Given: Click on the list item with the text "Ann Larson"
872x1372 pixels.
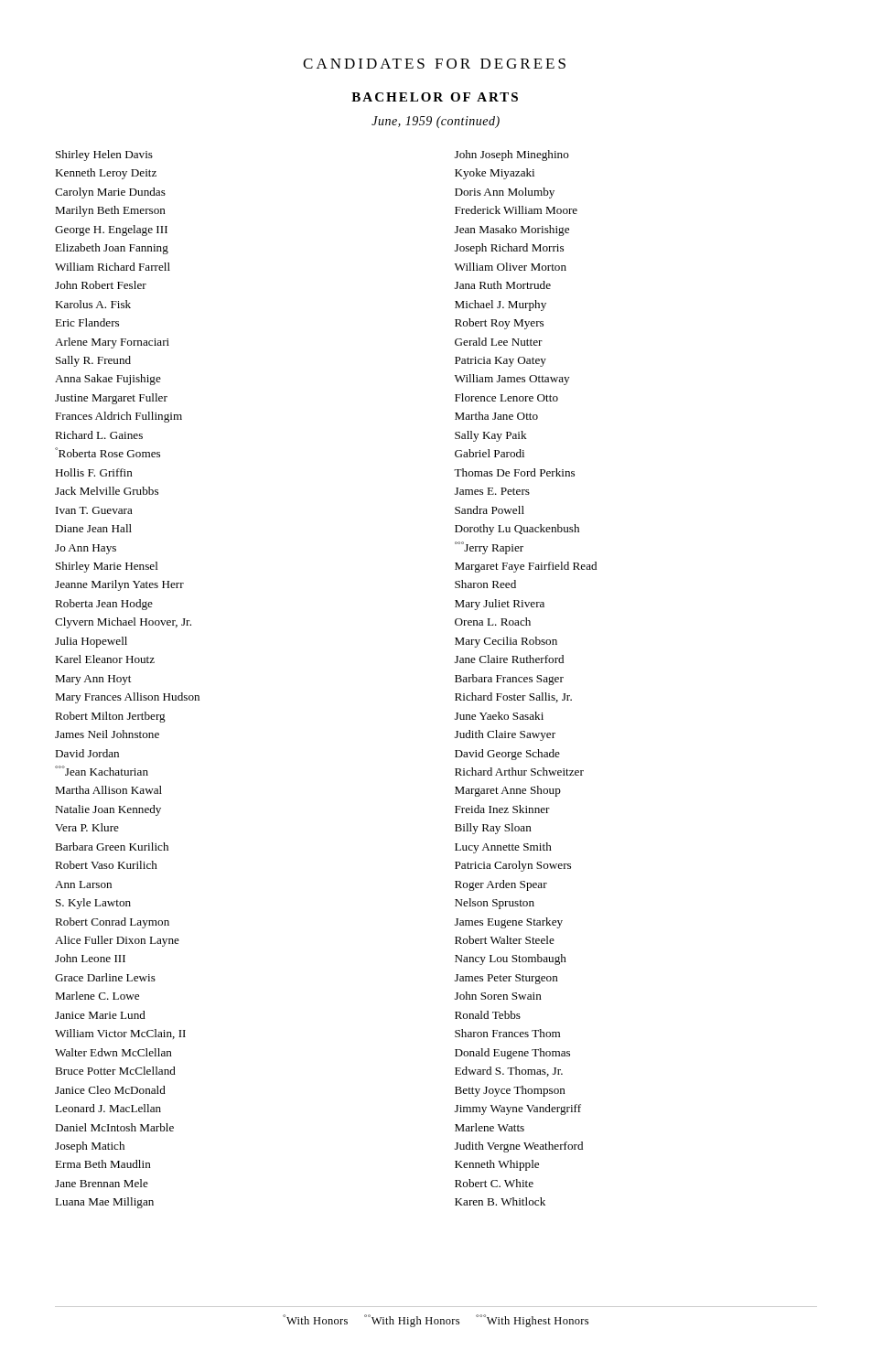Looking at the screenshot, I should (84, 884).
